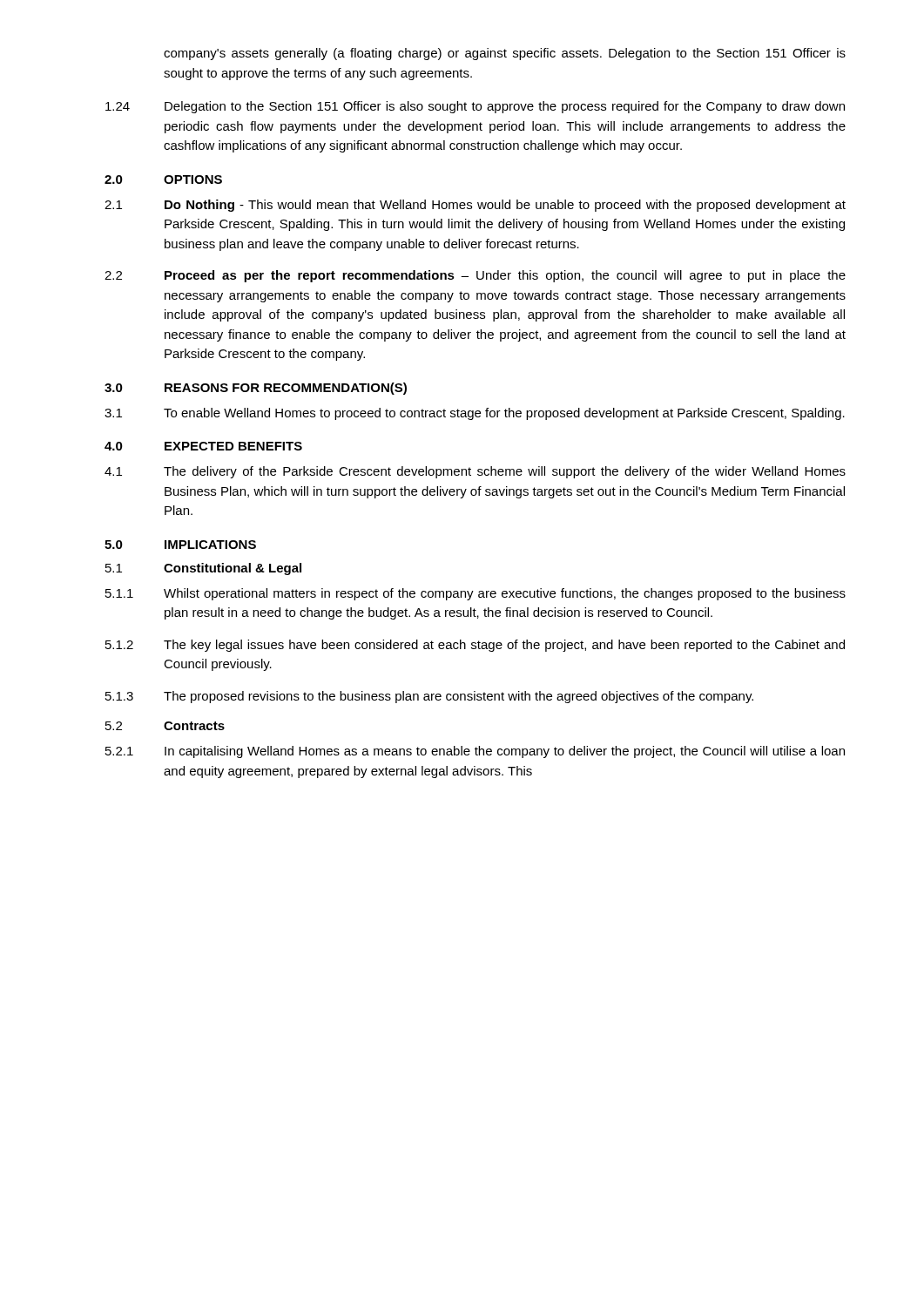The image size is (924, 1307).
Task: Locate the text block that reads "24 Delegation to the"
Action: [475, 126]
